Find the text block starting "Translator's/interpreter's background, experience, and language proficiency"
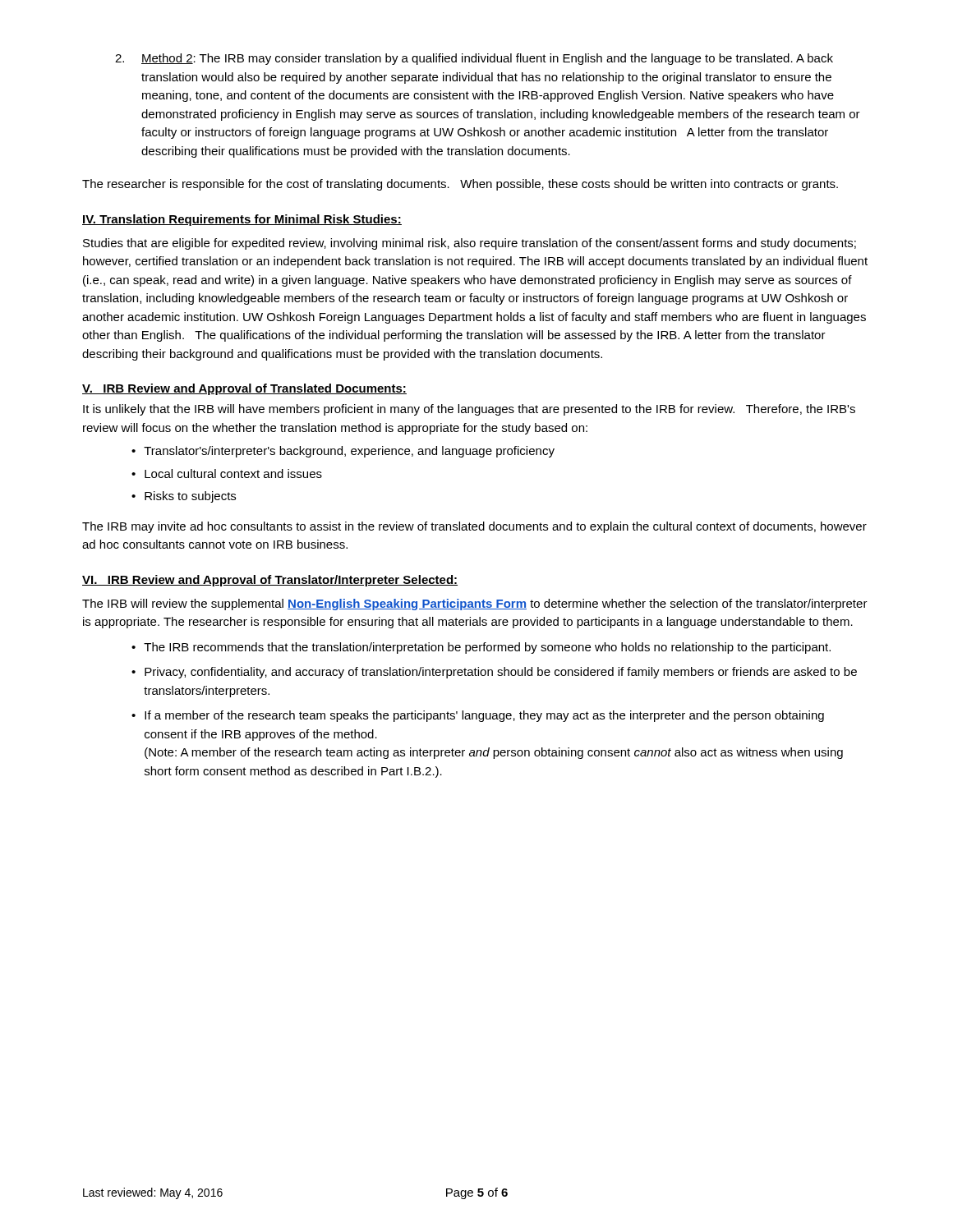This screenshot has height=1232, width=953. [x=349, y=450]
